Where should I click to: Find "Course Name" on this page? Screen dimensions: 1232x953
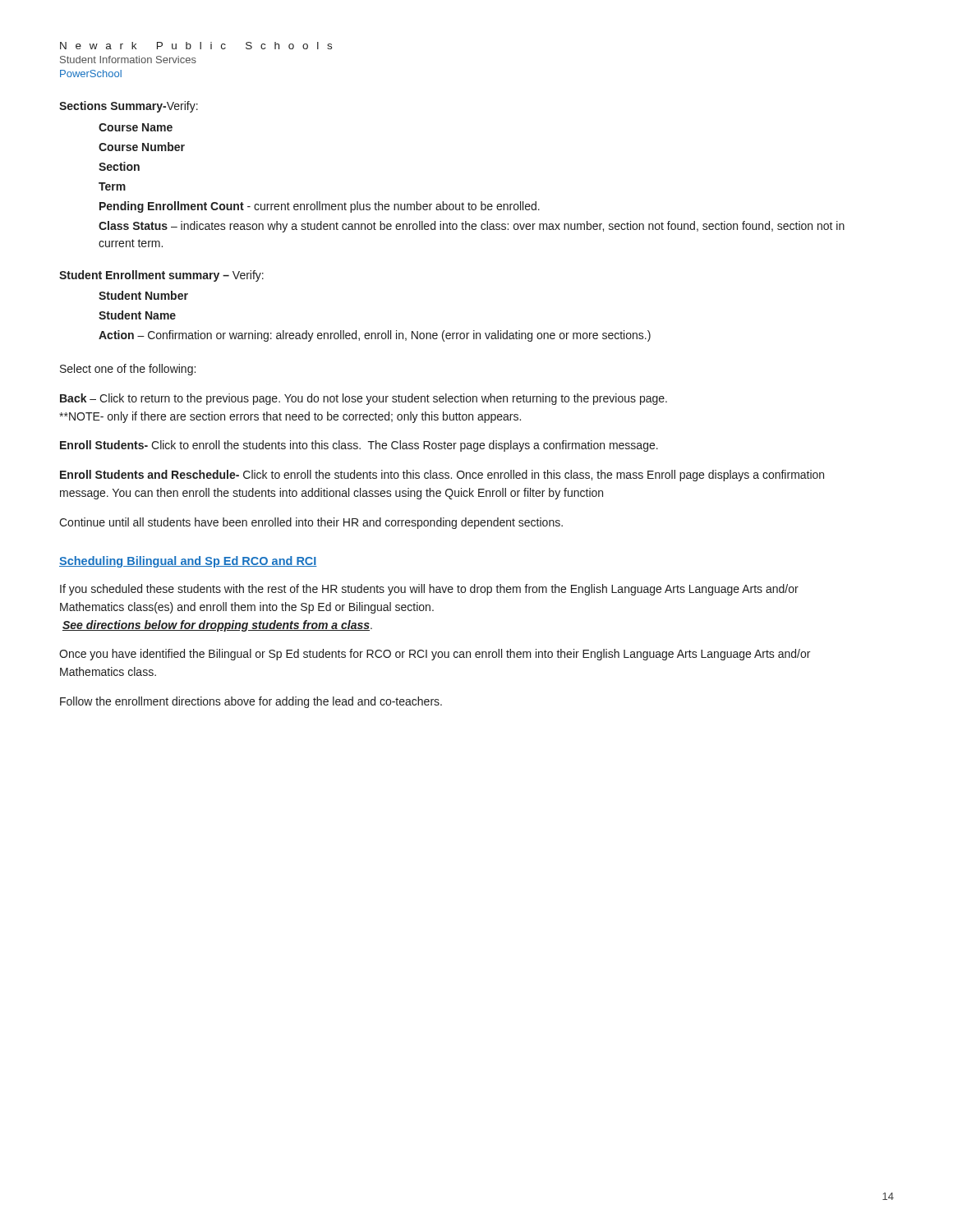(136, 127)
